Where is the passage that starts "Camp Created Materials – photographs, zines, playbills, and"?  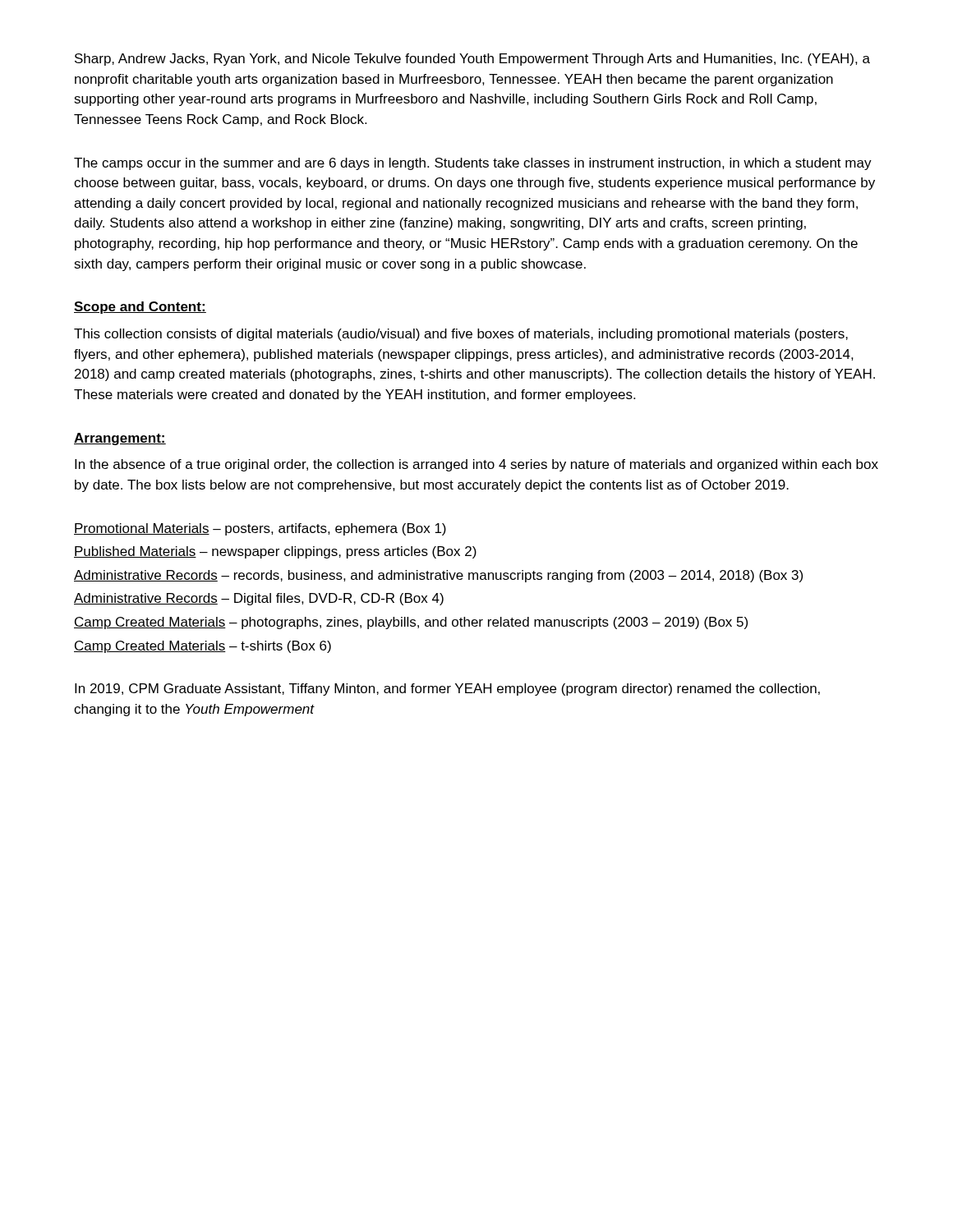click(411, 622)
